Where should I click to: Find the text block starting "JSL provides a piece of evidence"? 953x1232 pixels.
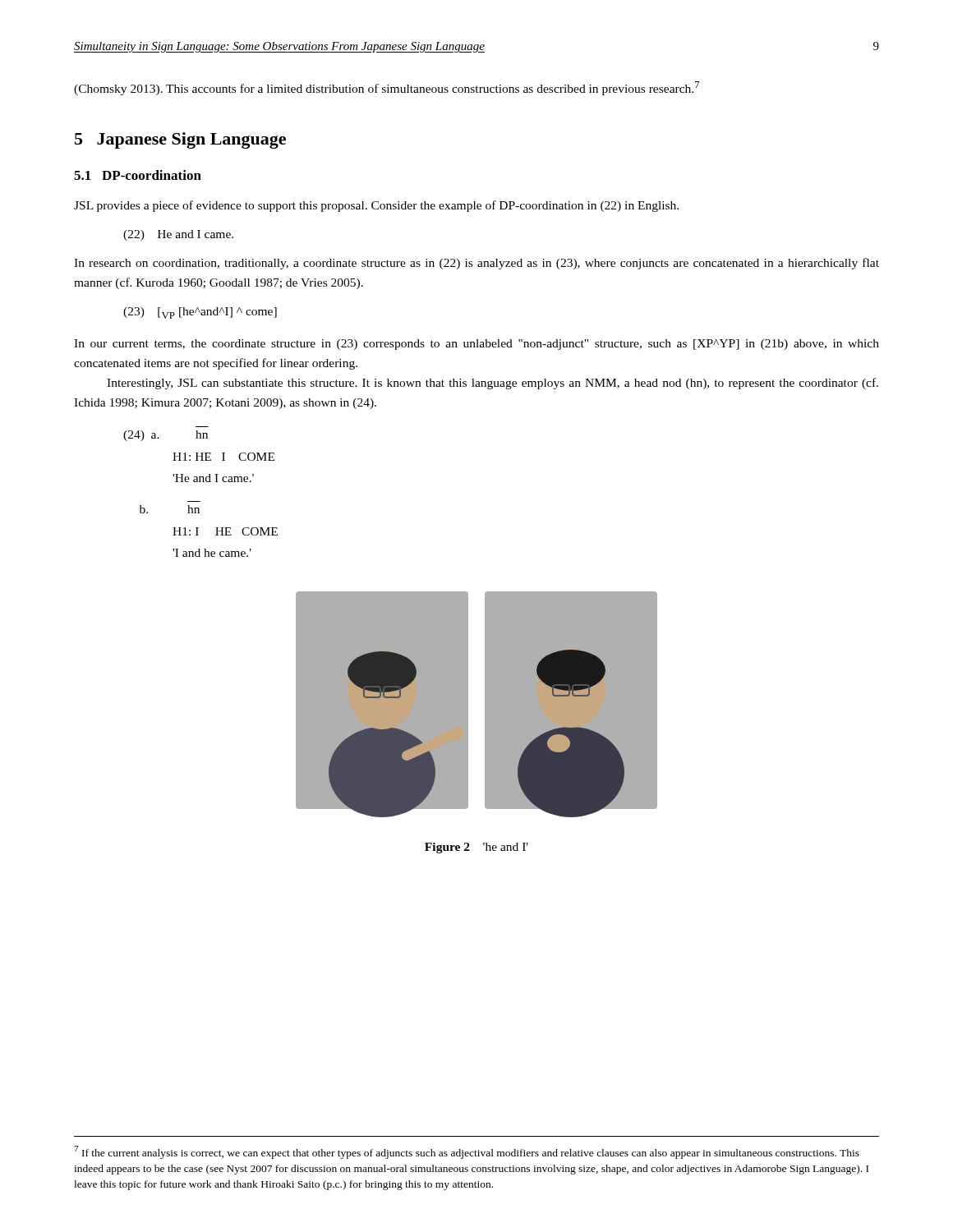pyautogui.click(x=377, y=205)
